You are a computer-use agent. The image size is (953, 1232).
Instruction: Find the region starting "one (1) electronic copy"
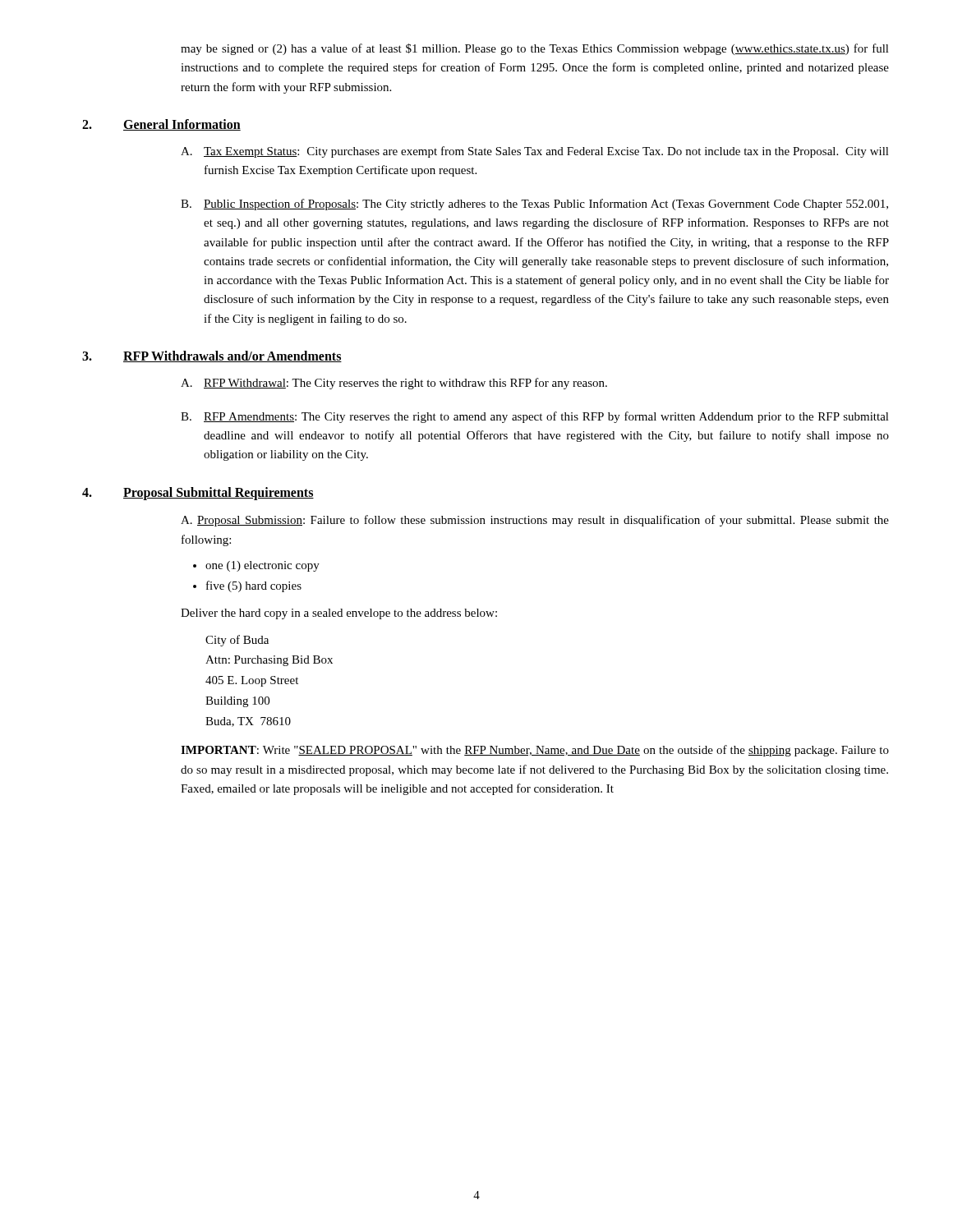tap(262, 565)
